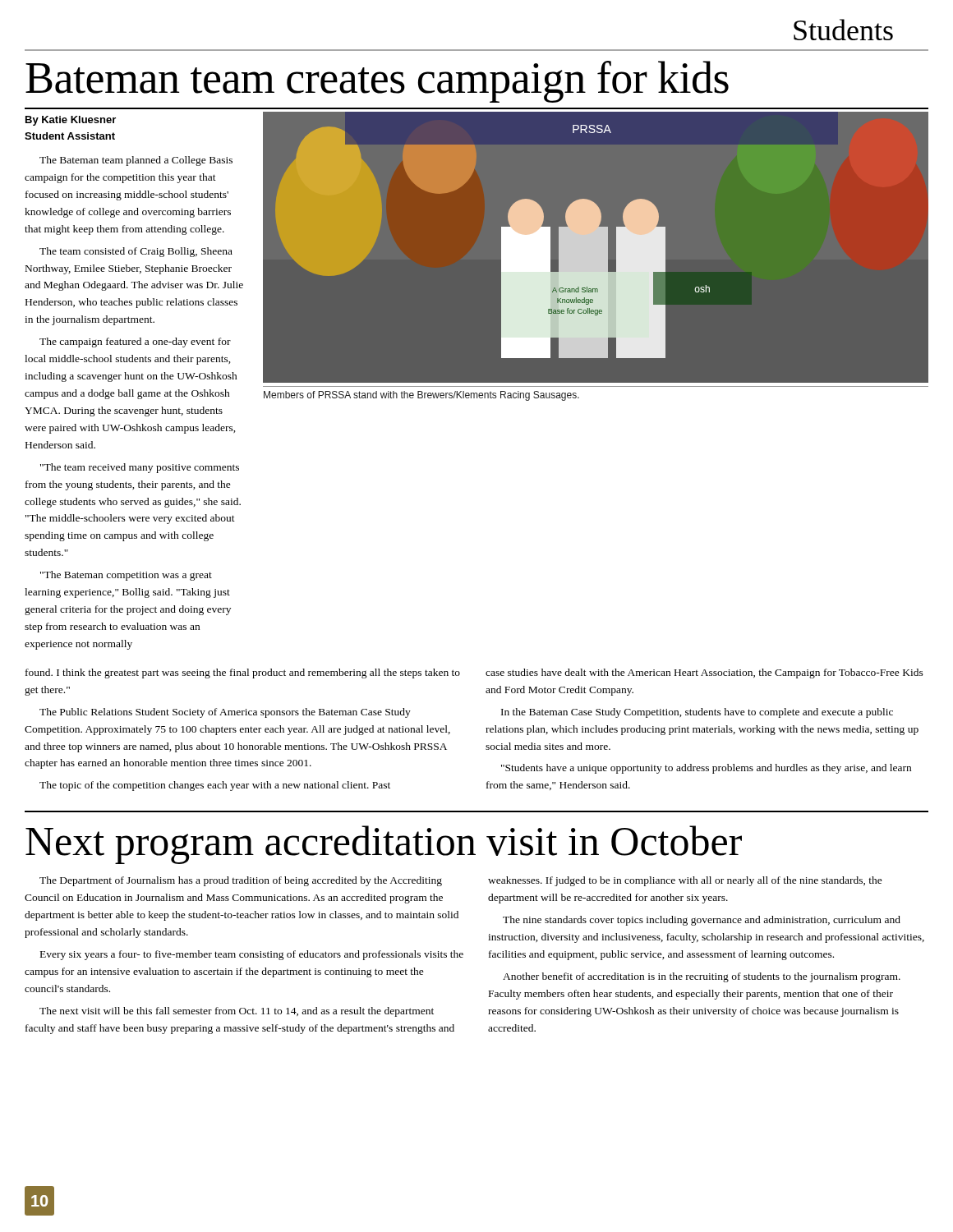The height and width of the screenshot is (1232, 953).
Task: Locate the caption that reads "Members of PRSSA stand with the Brewers/Klements"
Action: click(x=421, y=395)
